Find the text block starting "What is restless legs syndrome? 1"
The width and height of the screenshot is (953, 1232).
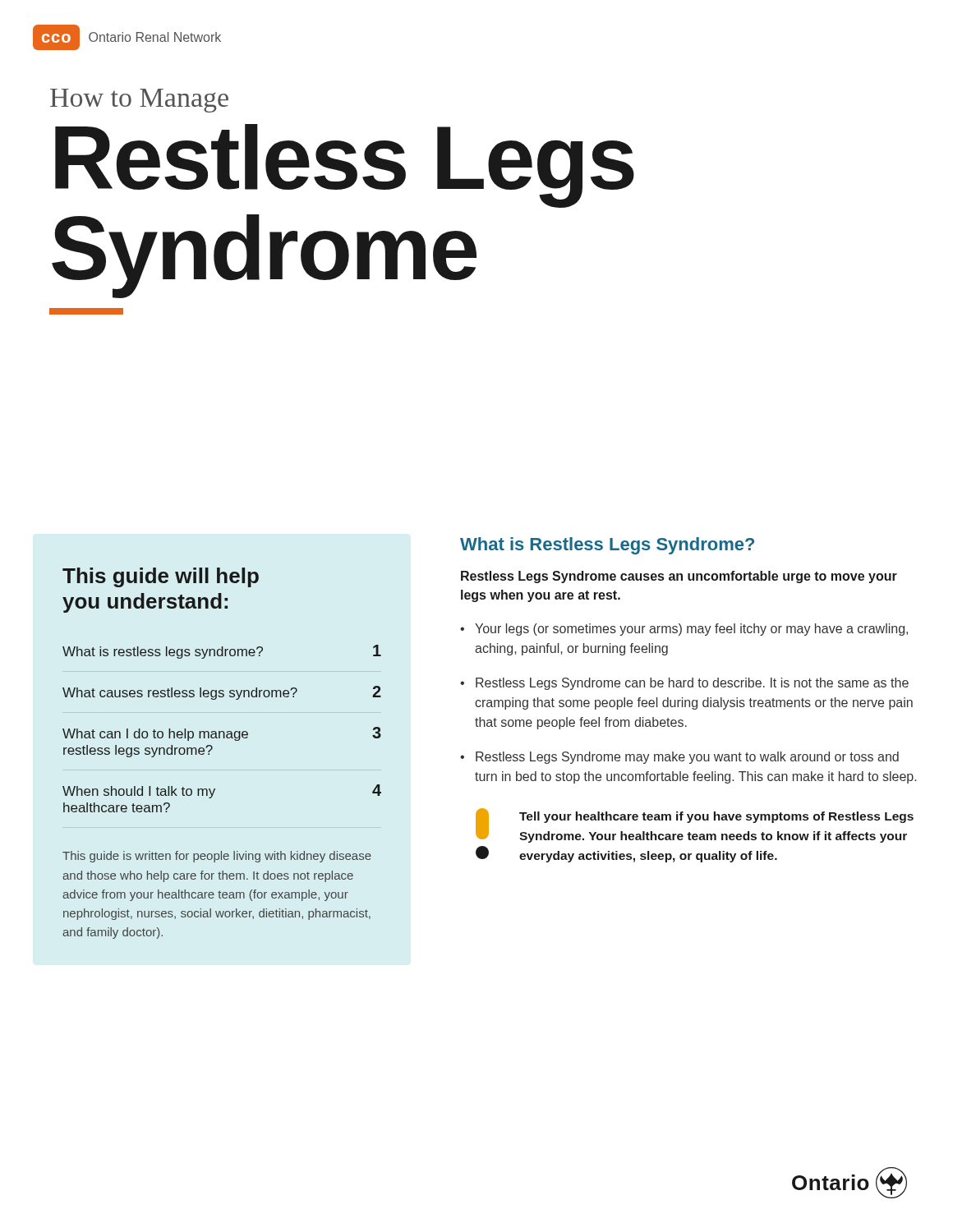pyautogui.click(x=222, y=651)
